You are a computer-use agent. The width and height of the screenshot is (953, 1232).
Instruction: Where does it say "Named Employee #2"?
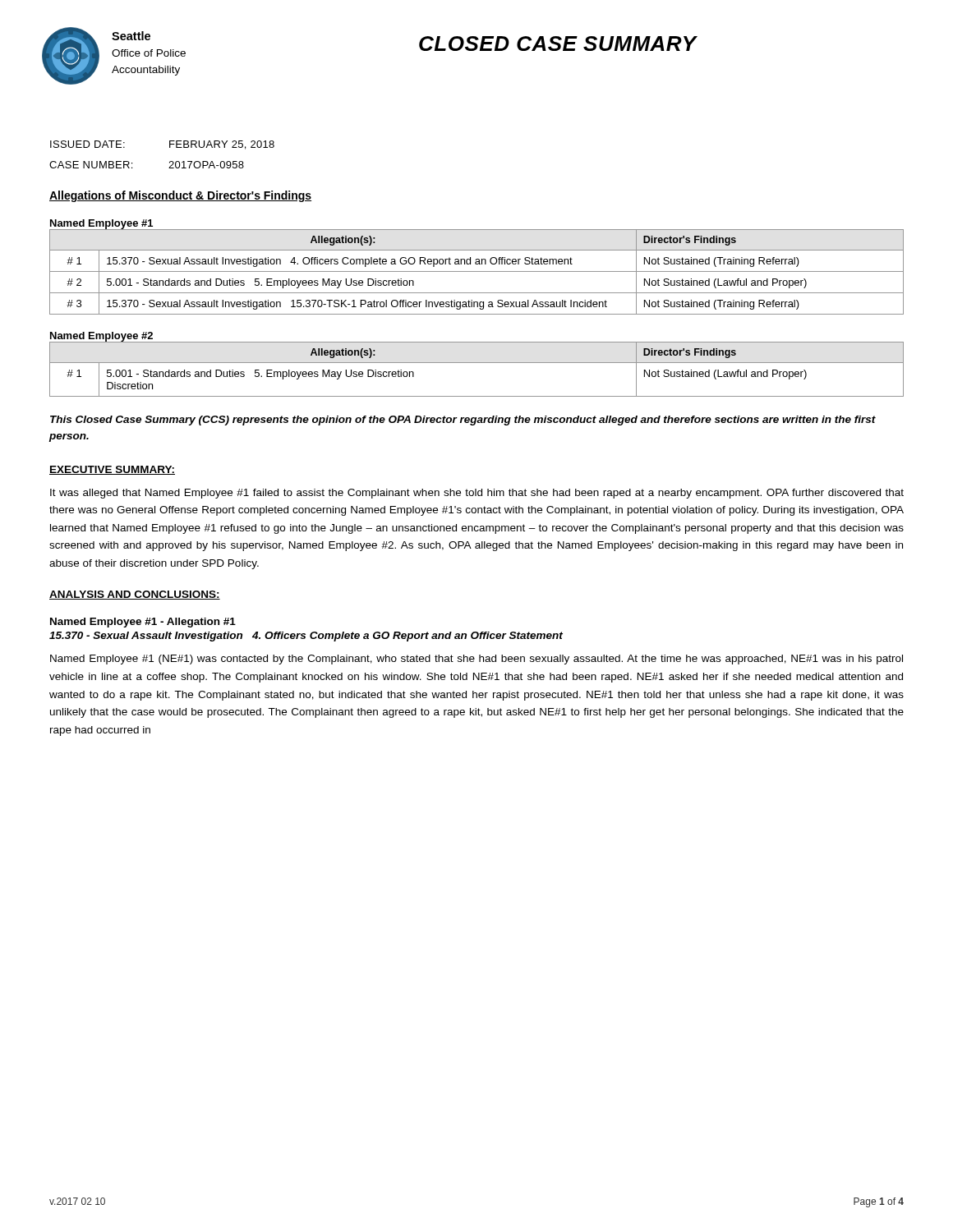[101, 335]
